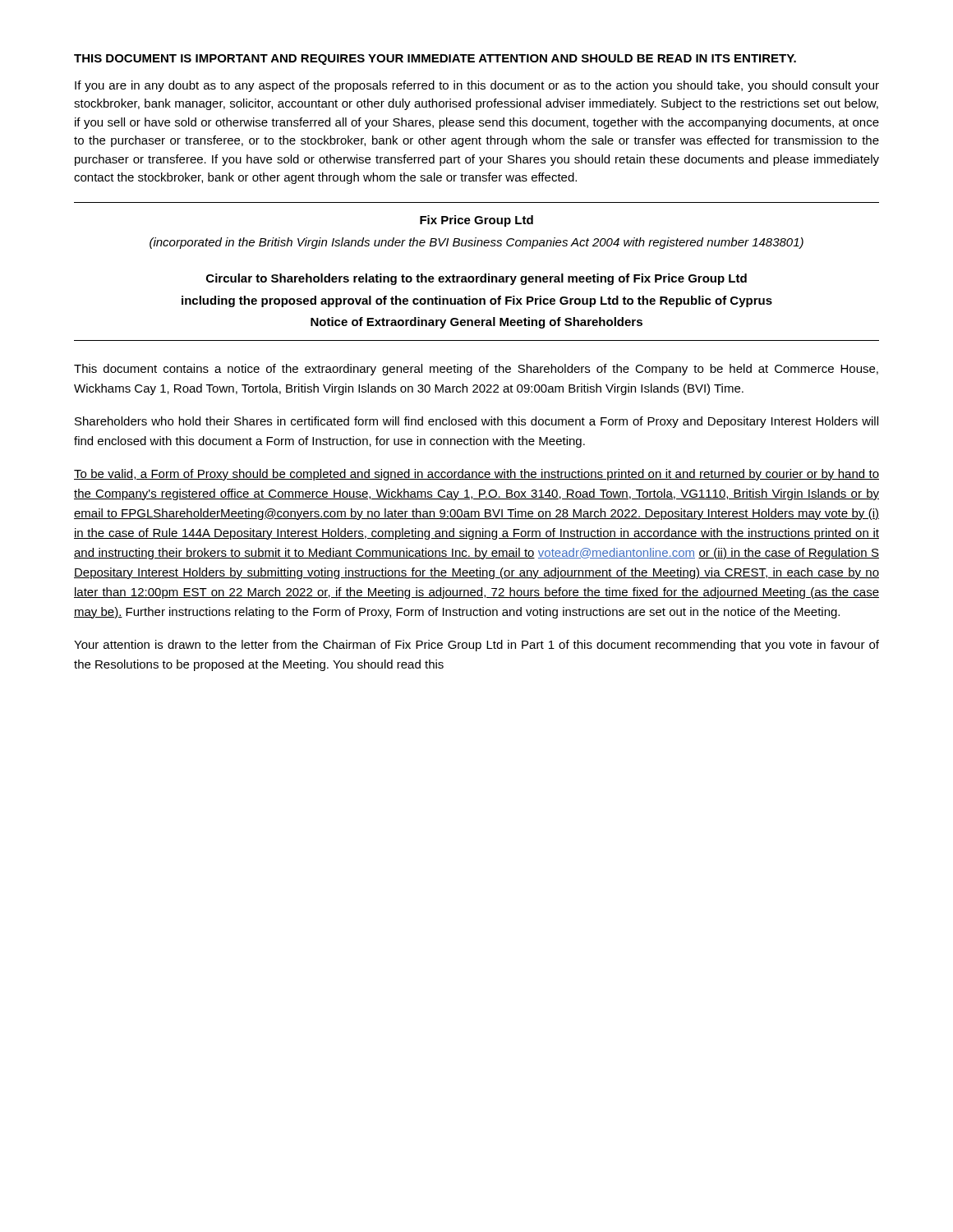
Task: Find the element starting "Fix Price Group Ltd"
Action: tap(476, 219)
